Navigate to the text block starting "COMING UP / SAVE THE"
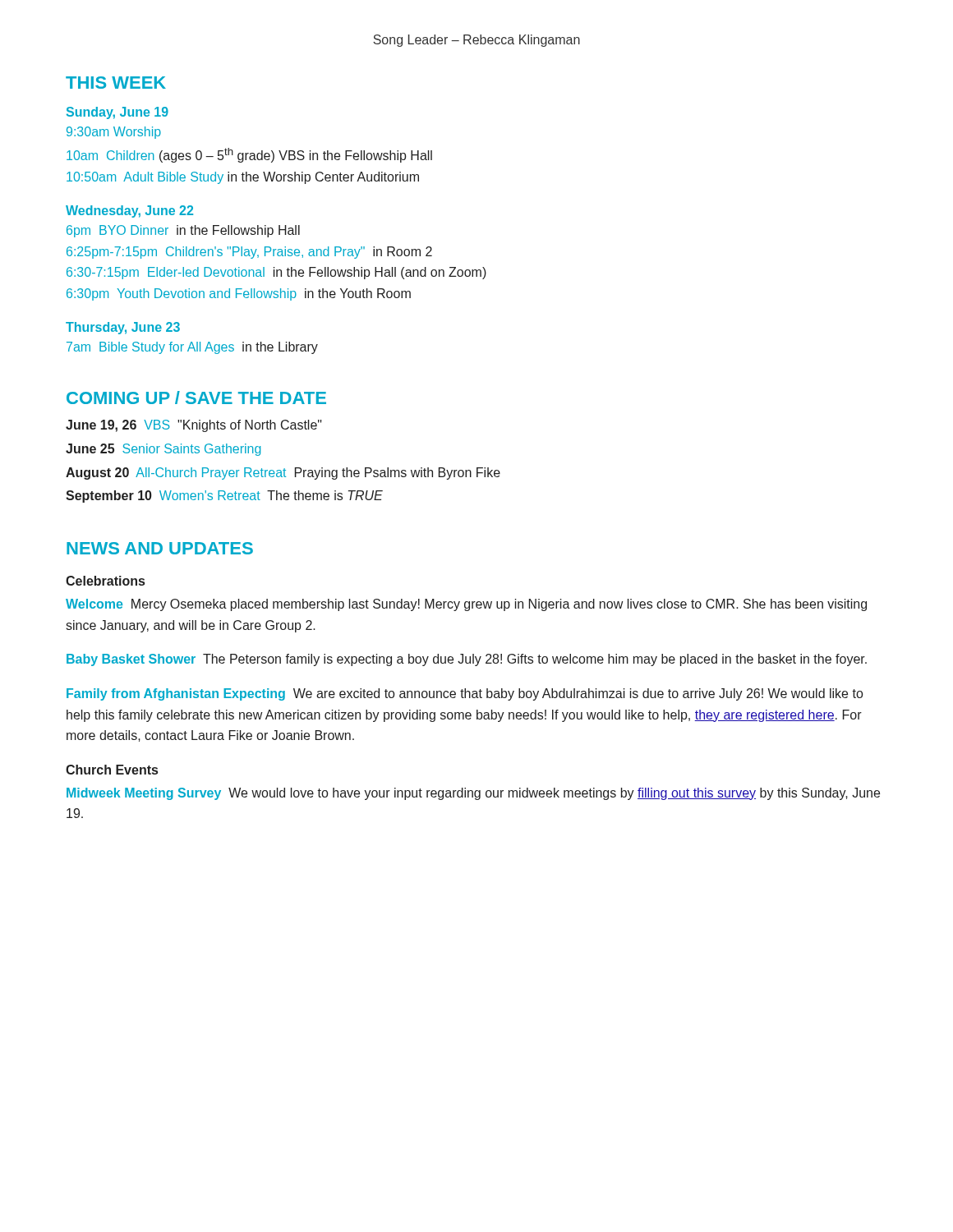The height and width of the screenshot is (1232, 953). [x=196, y=398]
